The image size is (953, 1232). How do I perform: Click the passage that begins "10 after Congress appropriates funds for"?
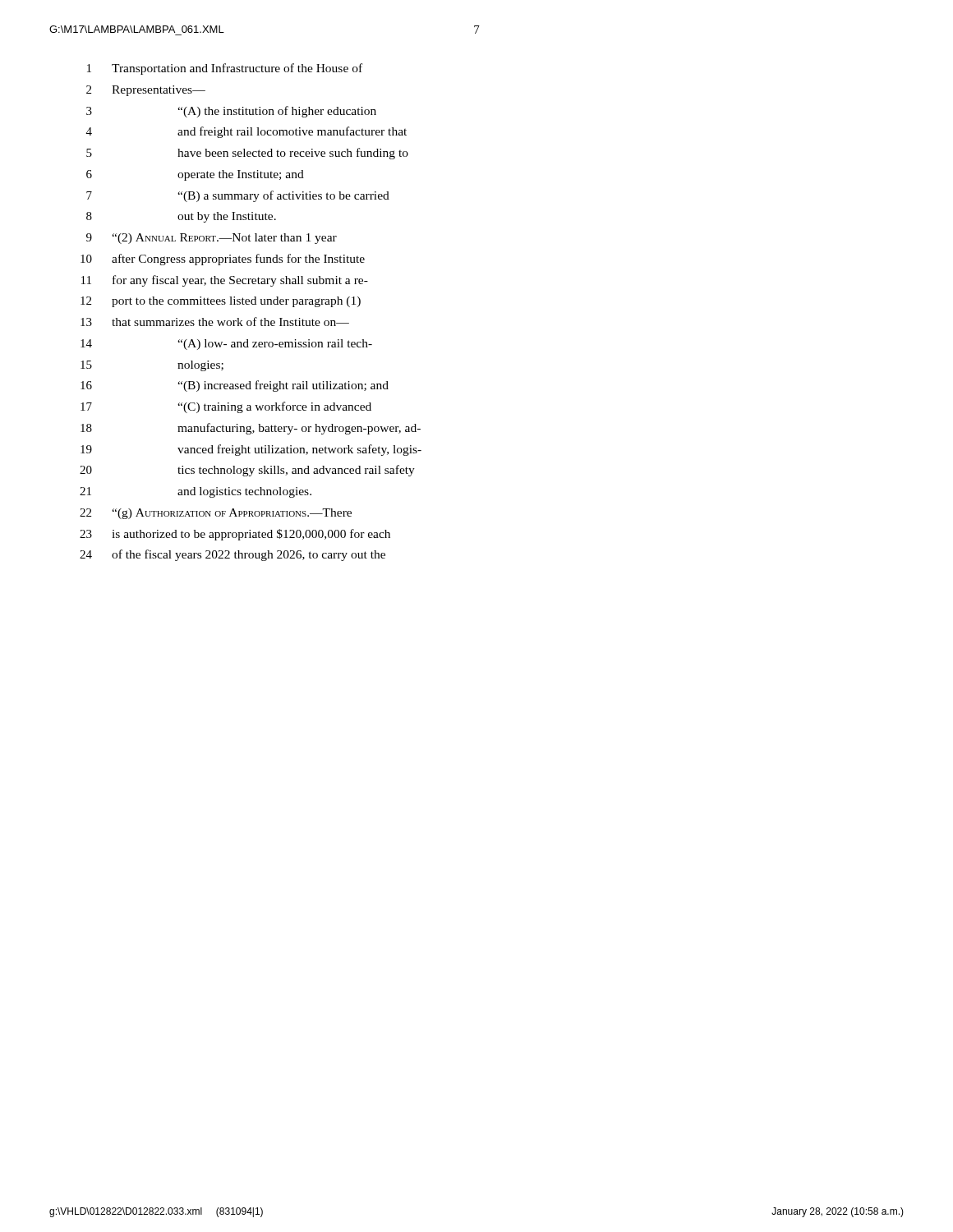point(223,260)
